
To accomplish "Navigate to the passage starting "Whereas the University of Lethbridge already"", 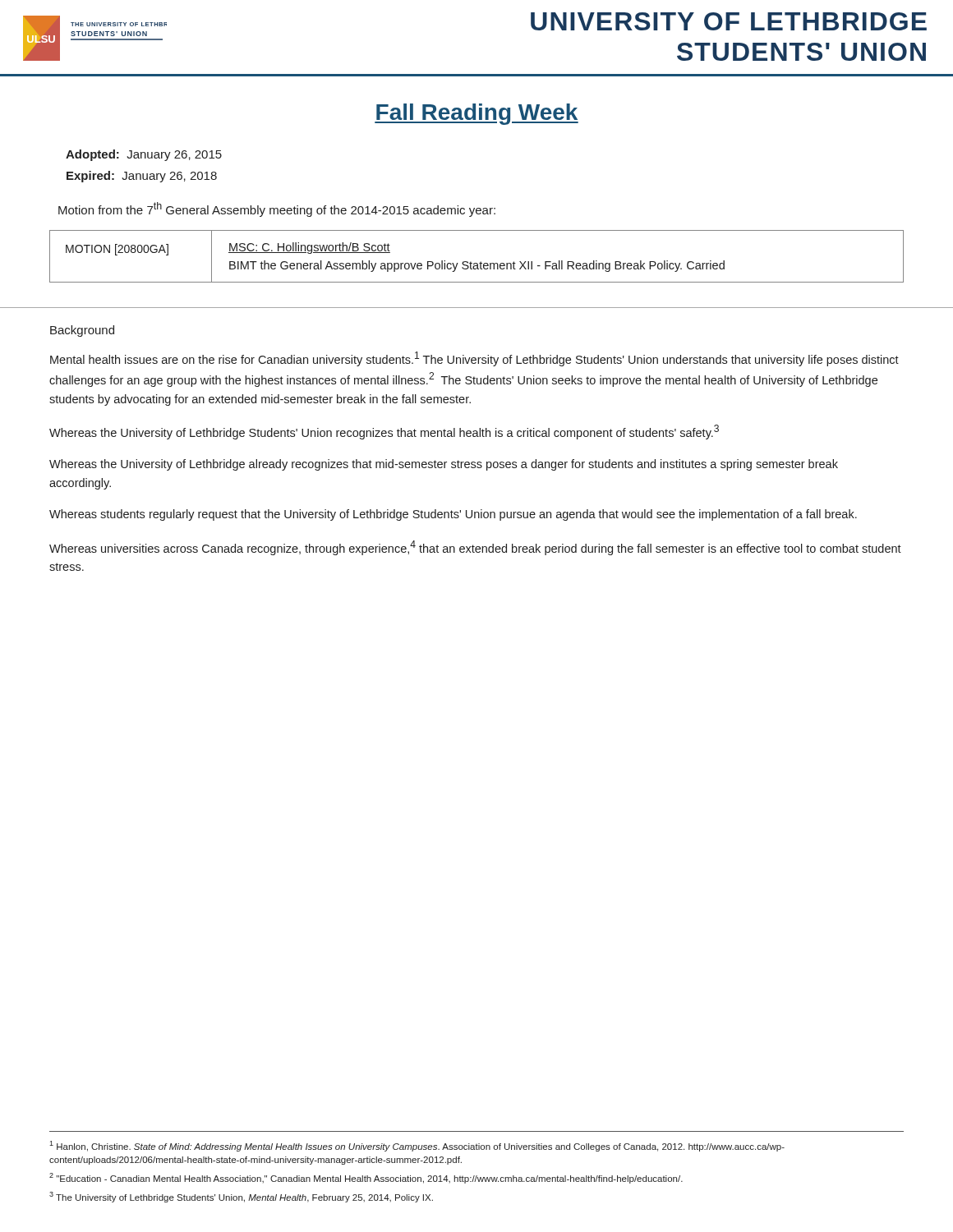I will click(x=444, y=474).
